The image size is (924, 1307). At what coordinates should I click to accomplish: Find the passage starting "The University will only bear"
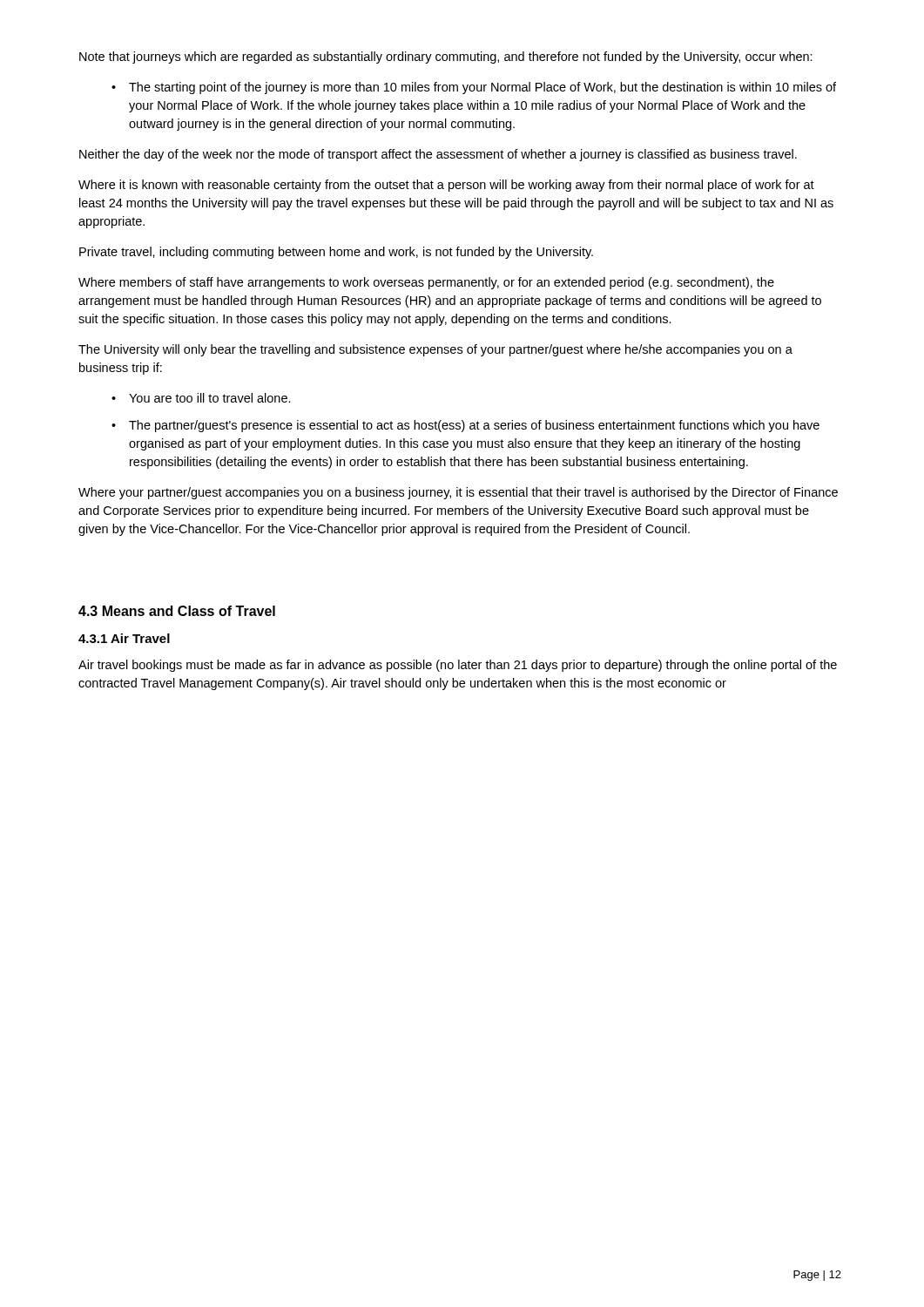(x=460, y=359)
